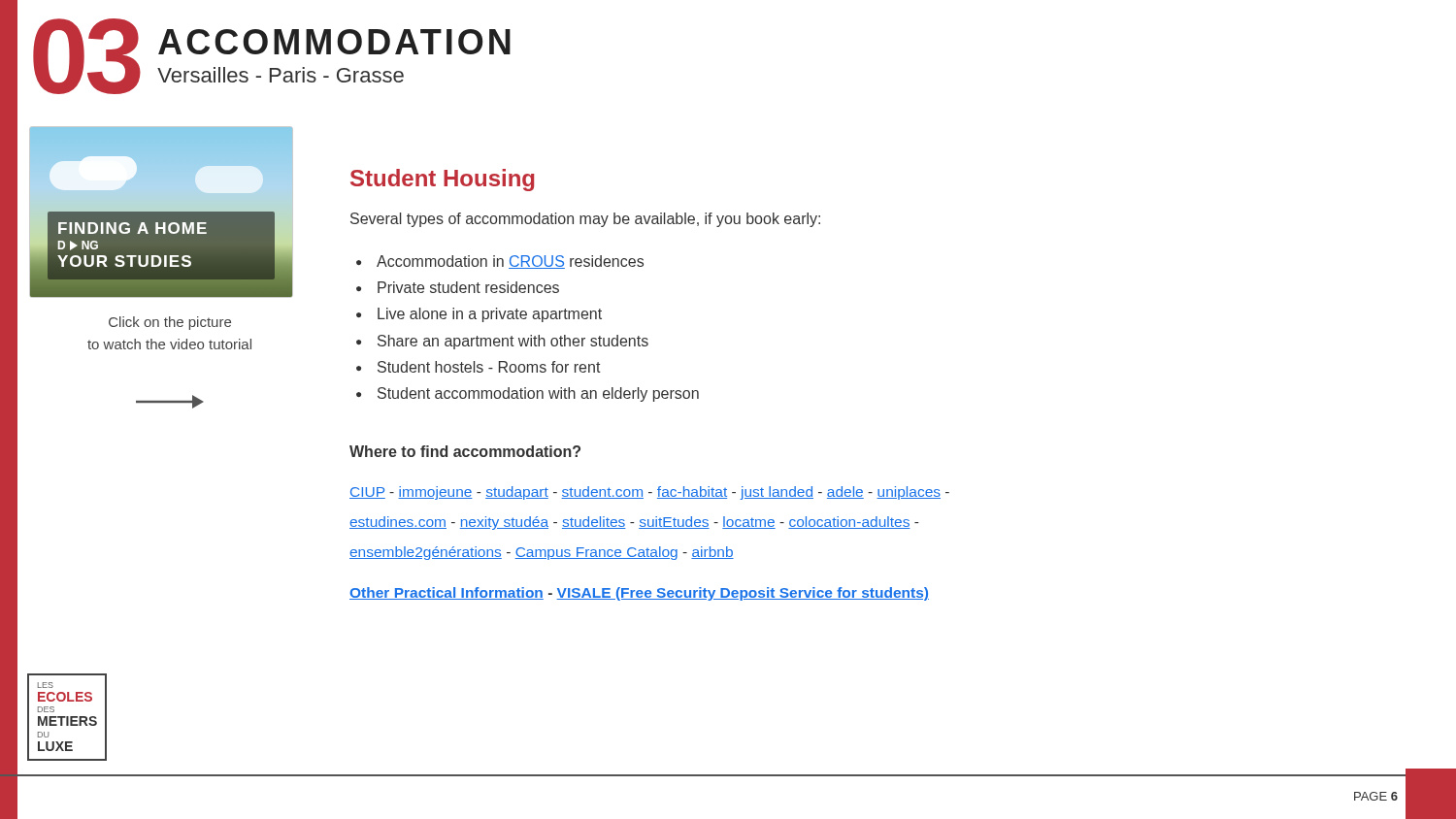Find the element starting "Student accommodation with an elderly"

[x=538, y=393]
